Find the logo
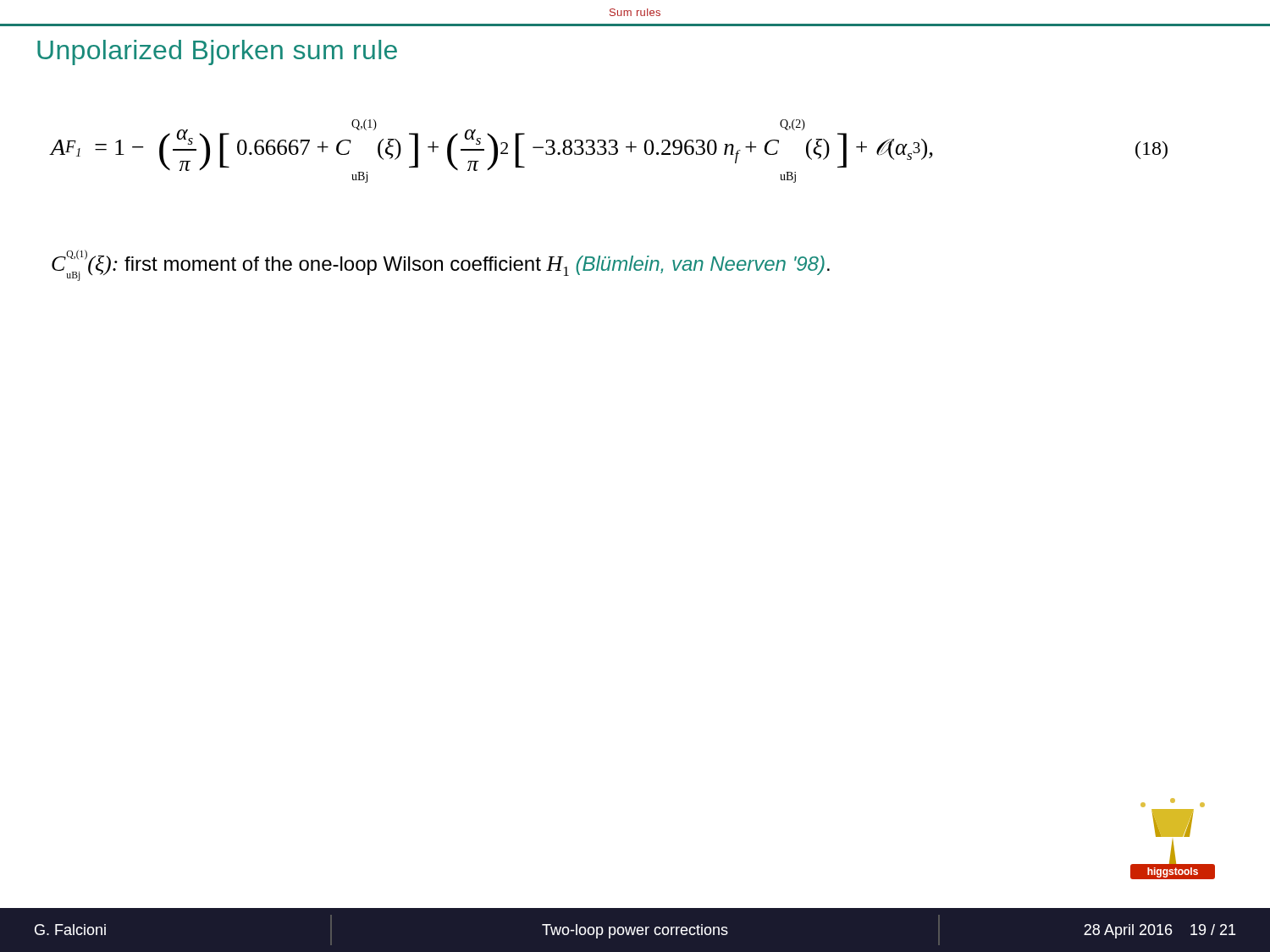This screenshot has width=1270, height=952. pos(1173,840)
